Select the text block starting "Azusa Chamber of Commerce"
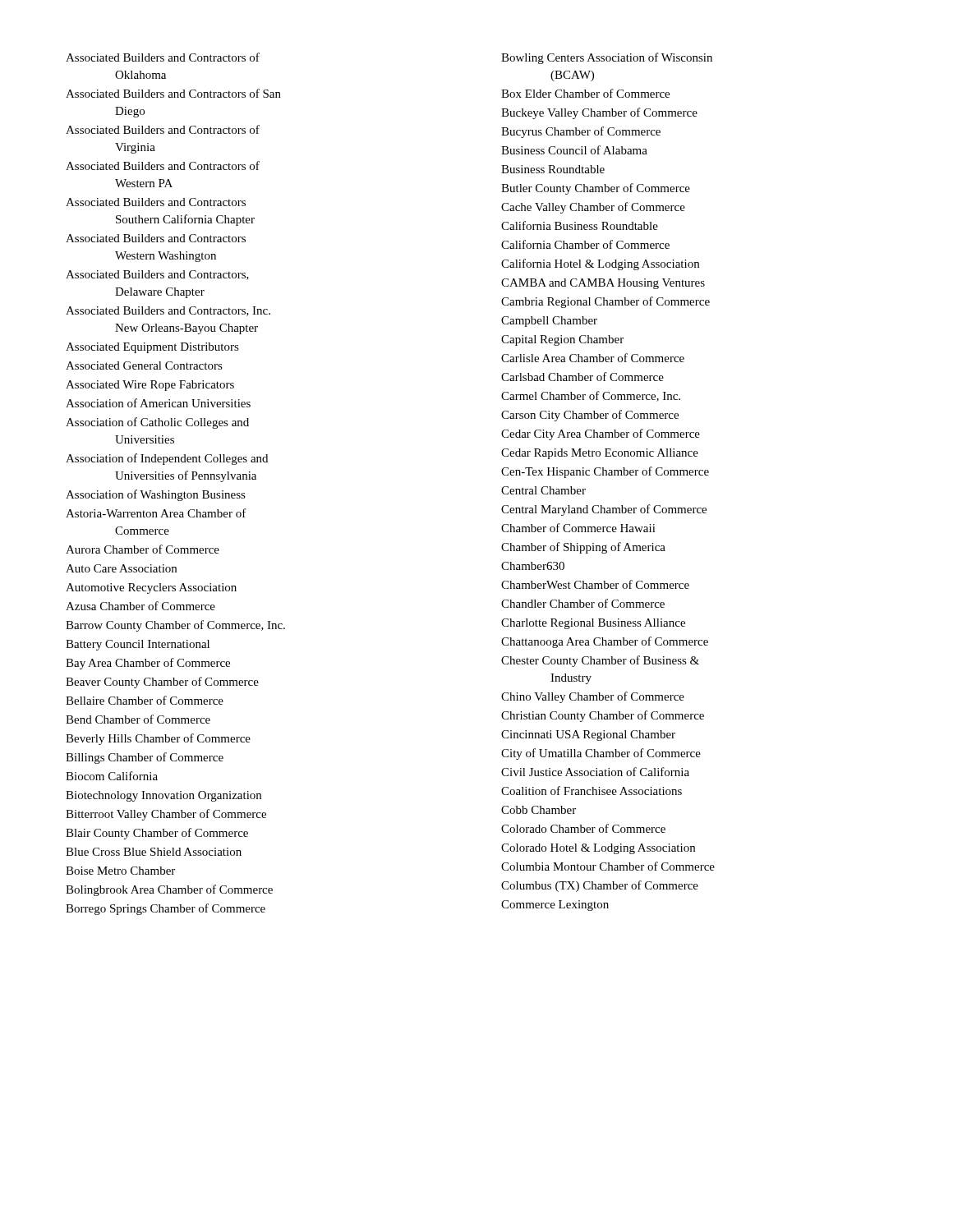 141,606
